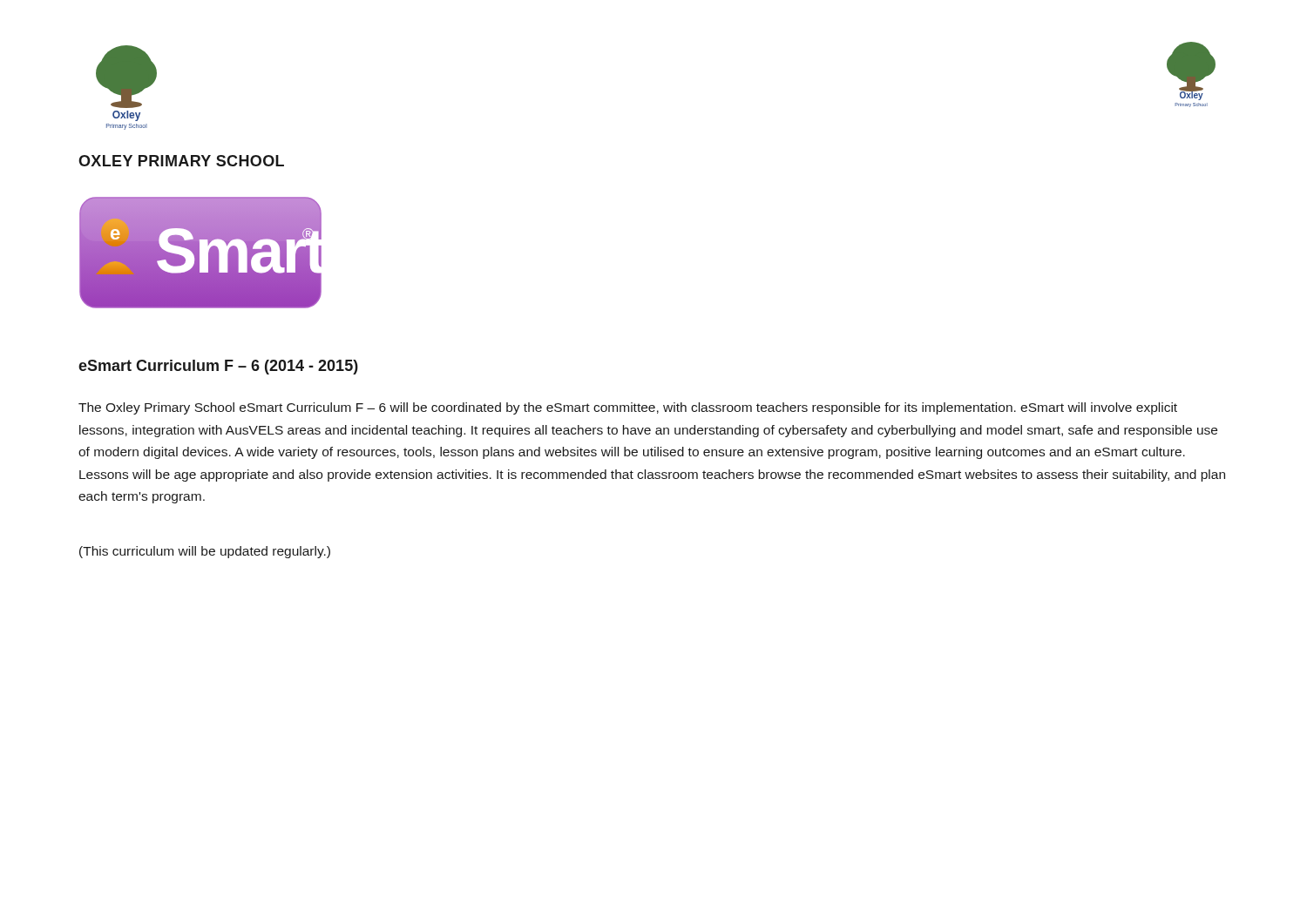Navigate to the text block starting "The Oxley Primary School"
This screenshot has width=1307, height=924.
pyautogui.click(x=652, y=452)
